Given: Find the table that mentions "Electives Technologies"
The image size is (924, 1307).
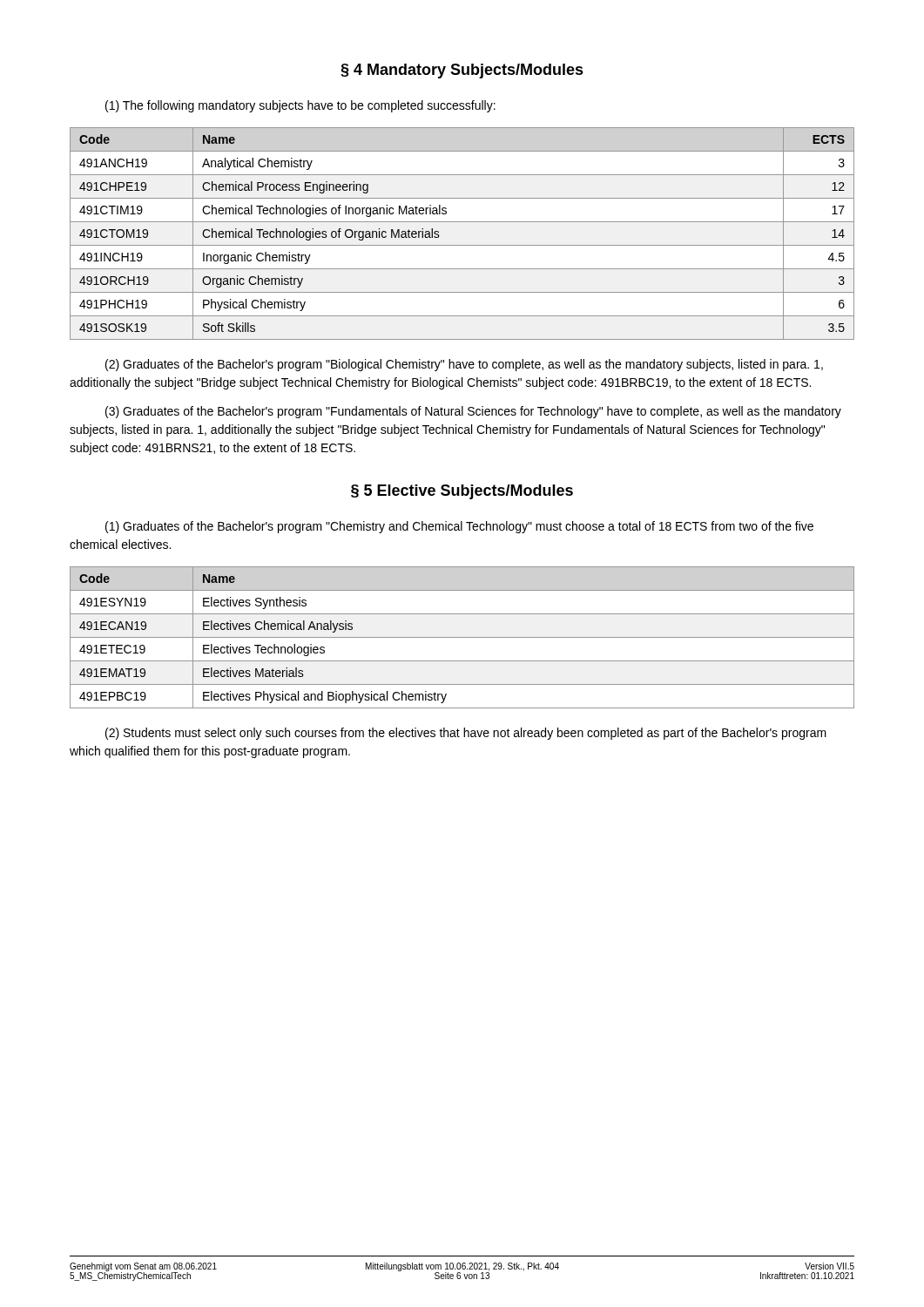Looking at the screenshot, I should (462, 637).
